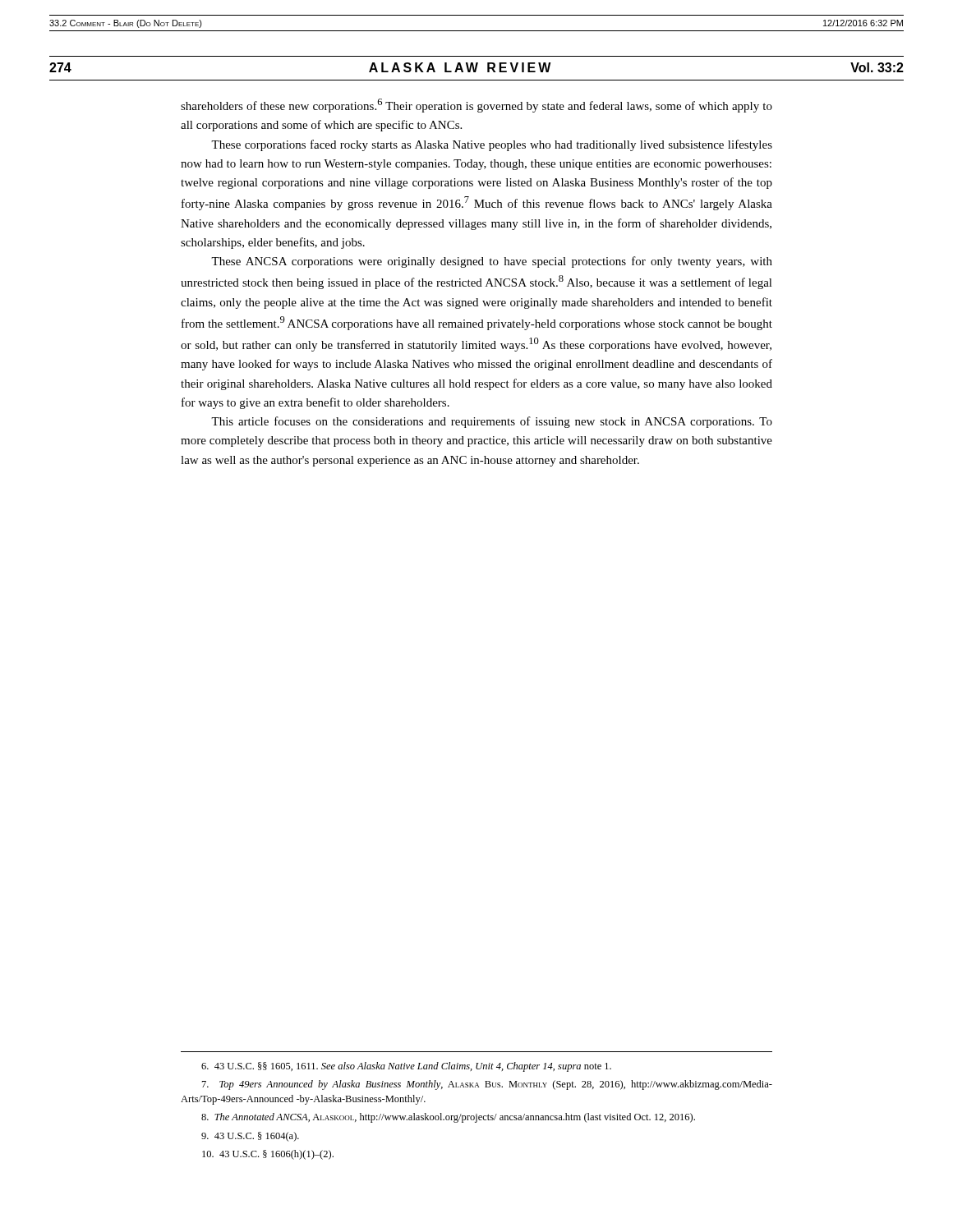Find the text block that reads "These ANCSA corporations were originally designed to"
The image size is (953, 1232).
[x=476, y=332]
